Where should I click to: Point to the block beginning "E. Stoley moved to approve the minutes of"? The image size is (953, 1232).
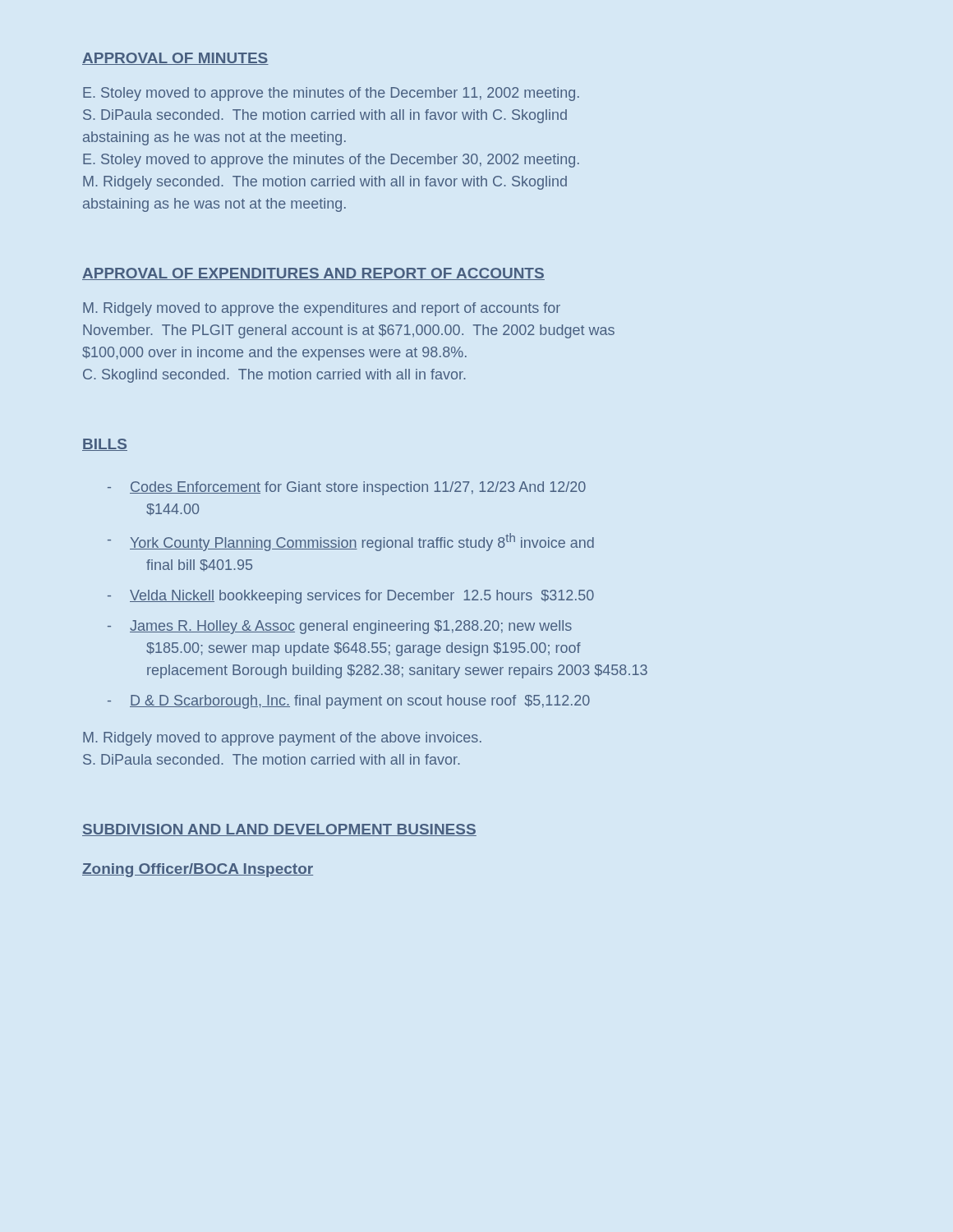point(331,148)
